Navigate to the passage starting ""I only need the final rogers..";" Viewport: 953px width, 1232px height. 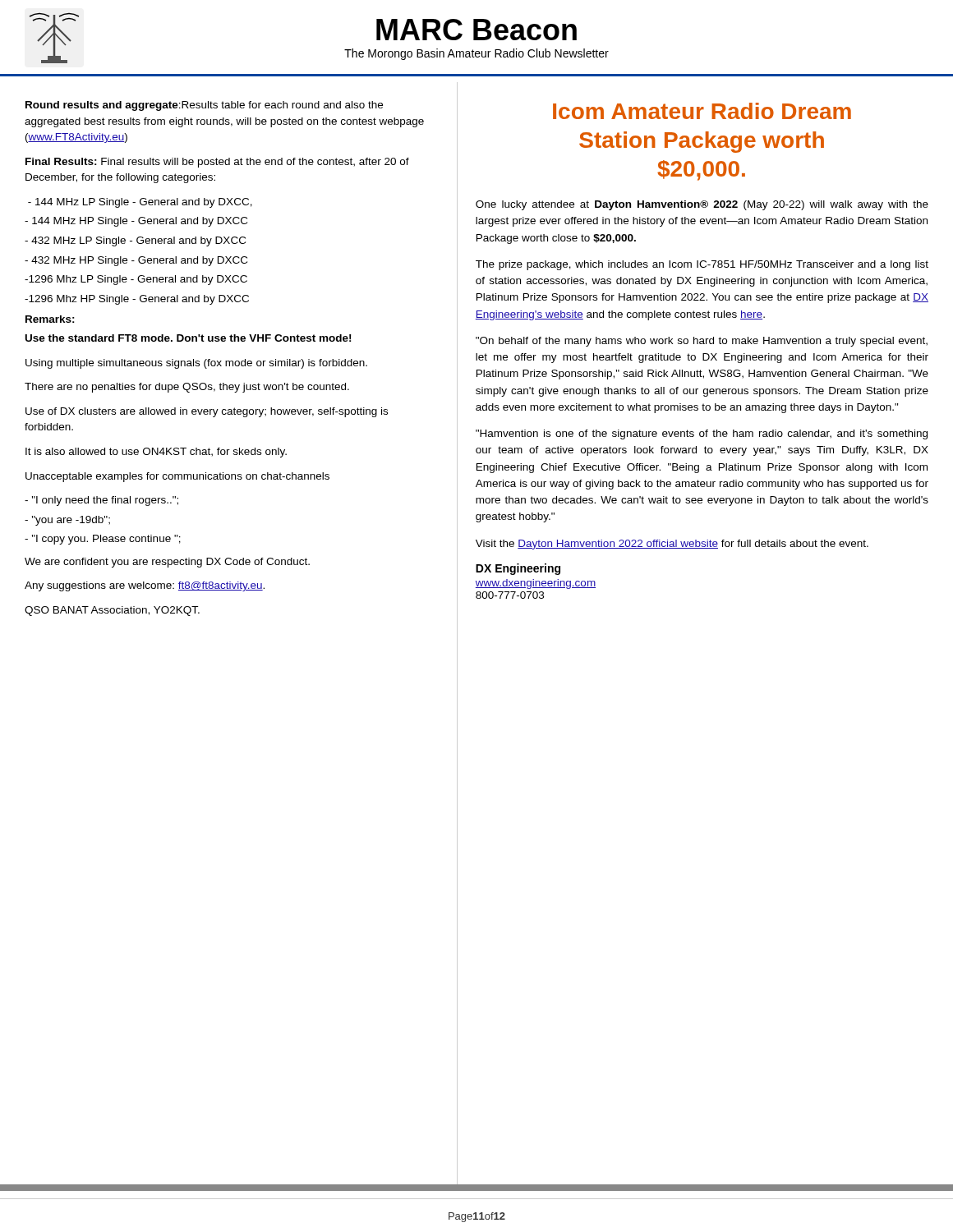(x=102, y=500)
